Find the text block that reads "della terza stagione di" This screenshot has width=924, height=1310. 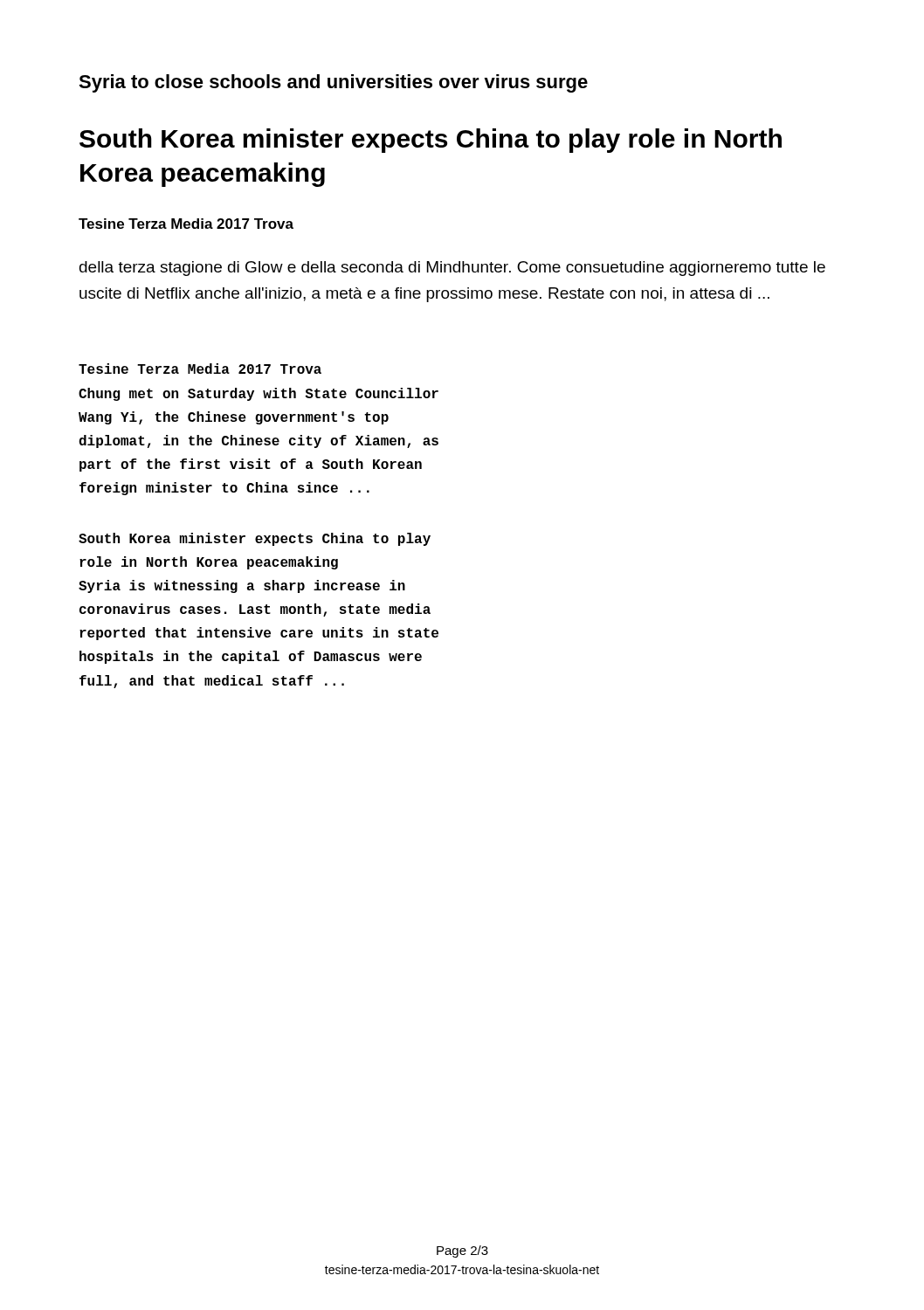452,280
